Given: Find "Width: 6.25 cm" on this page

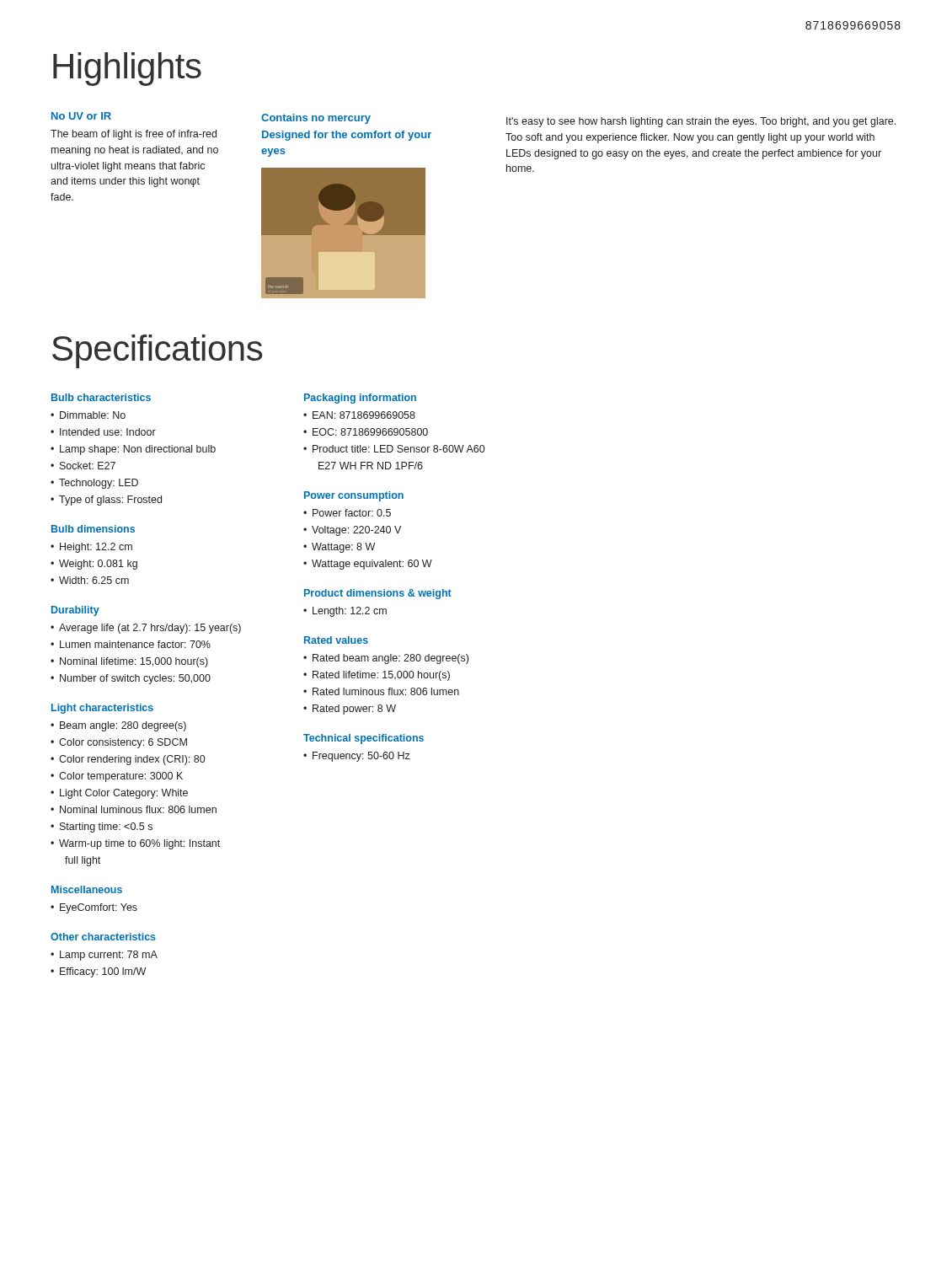Looking at the screenshot, I should (x=94, y=581).
